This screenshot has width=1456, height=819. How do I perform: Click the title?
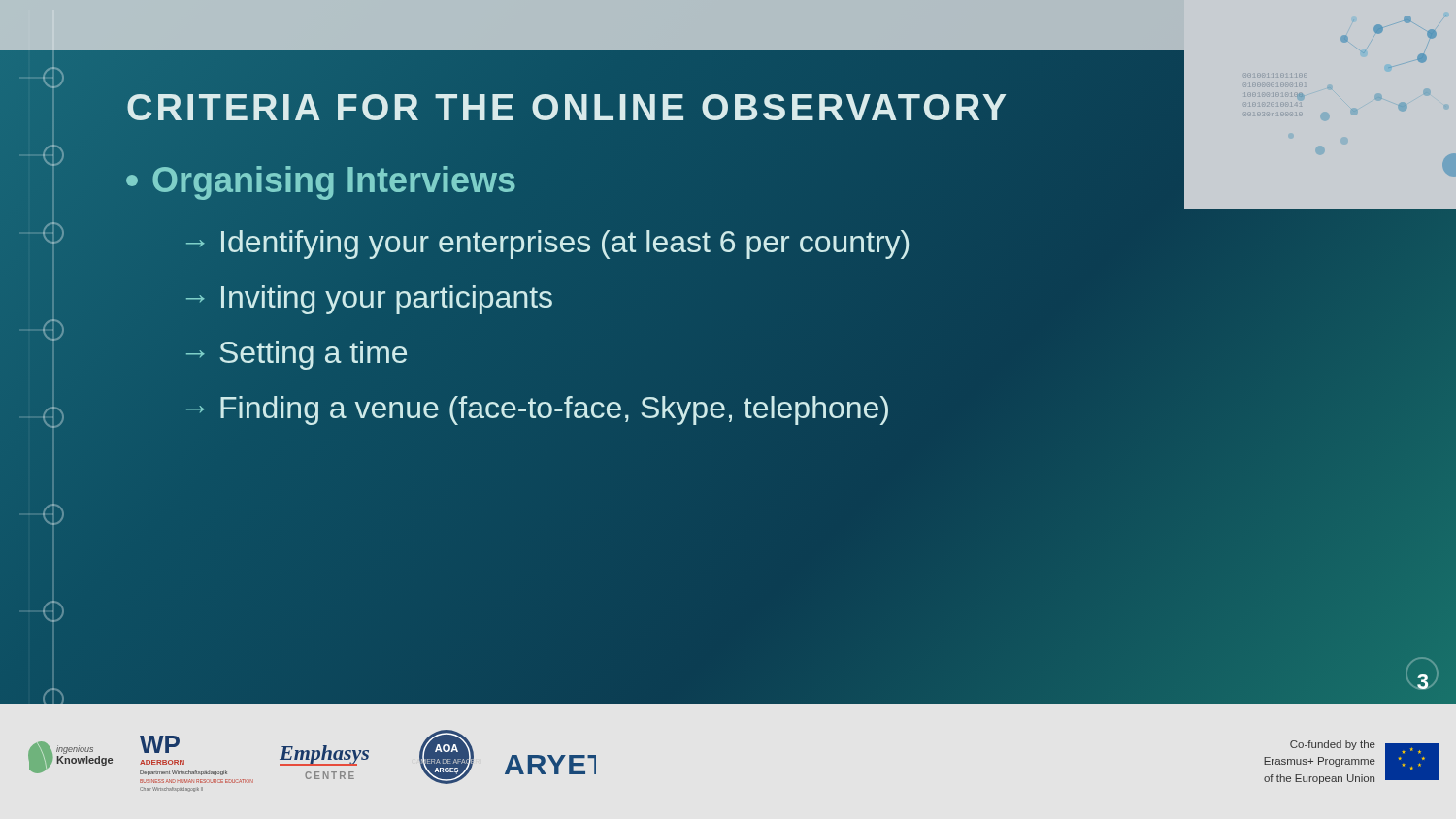[568, 108]
